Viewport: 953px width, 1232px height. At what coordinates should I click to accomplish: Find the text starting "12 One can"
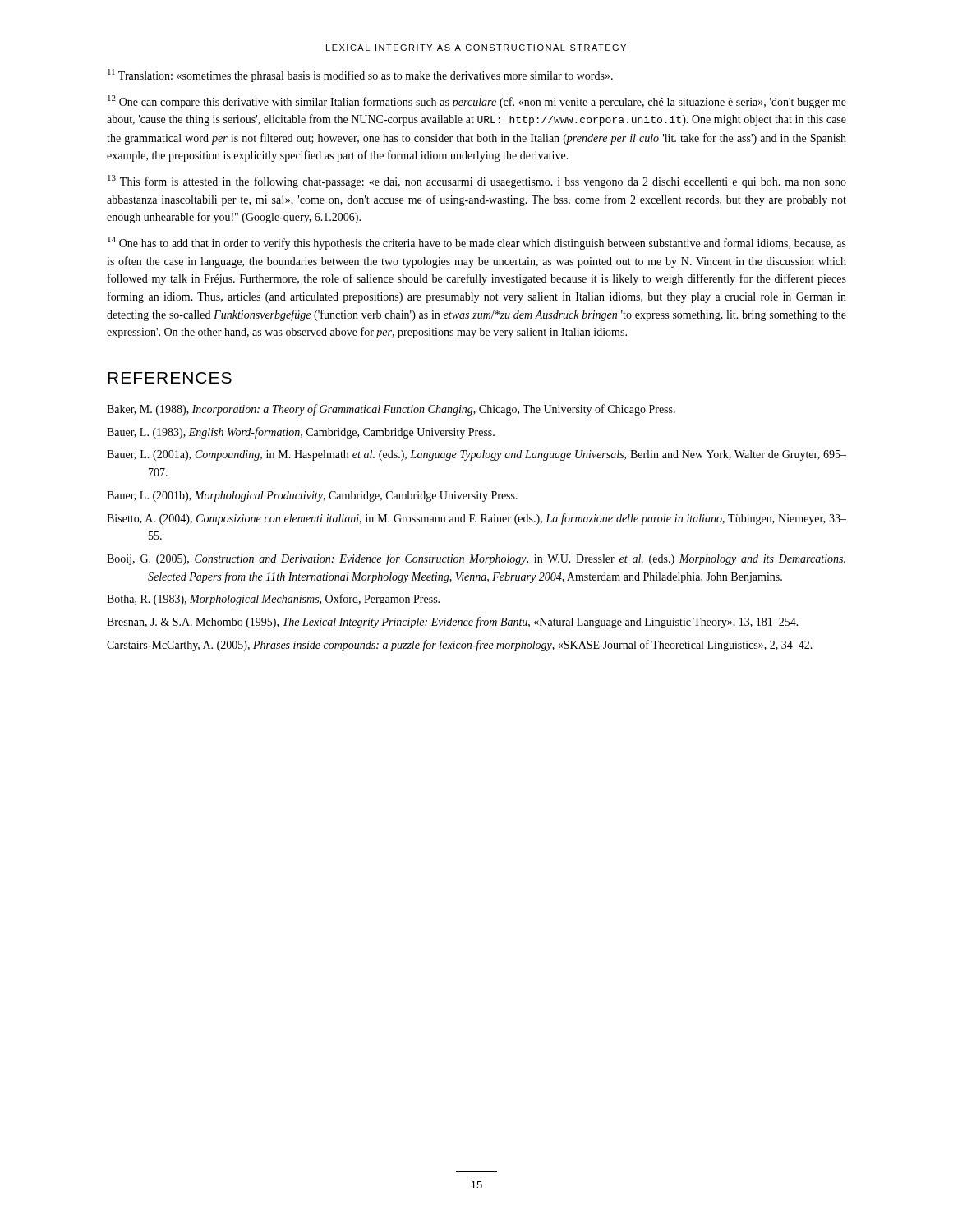[x=476, y=128]
